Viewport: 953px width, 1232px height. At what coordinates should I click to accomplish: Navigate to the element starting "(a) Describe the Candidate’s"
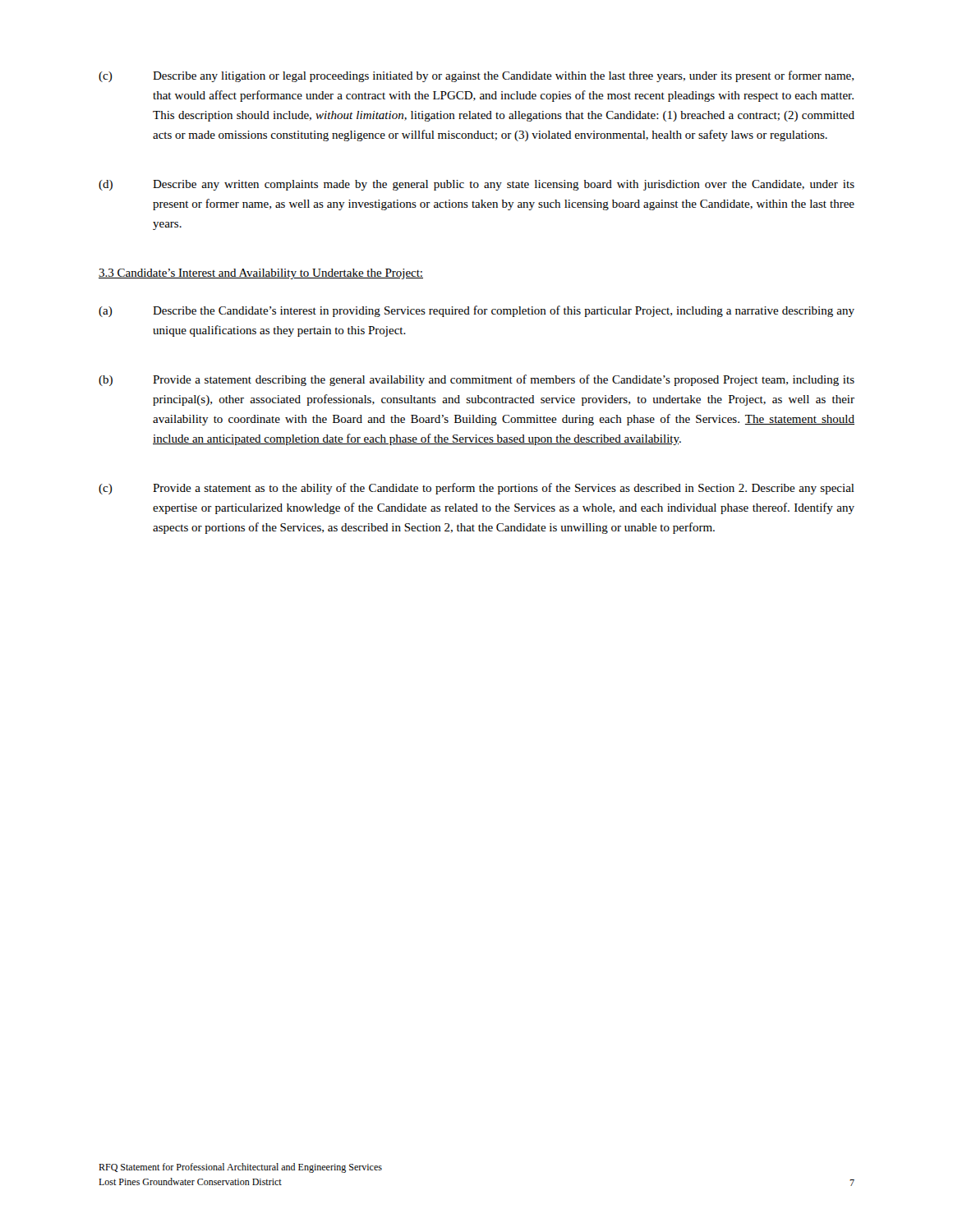[476, 320]
